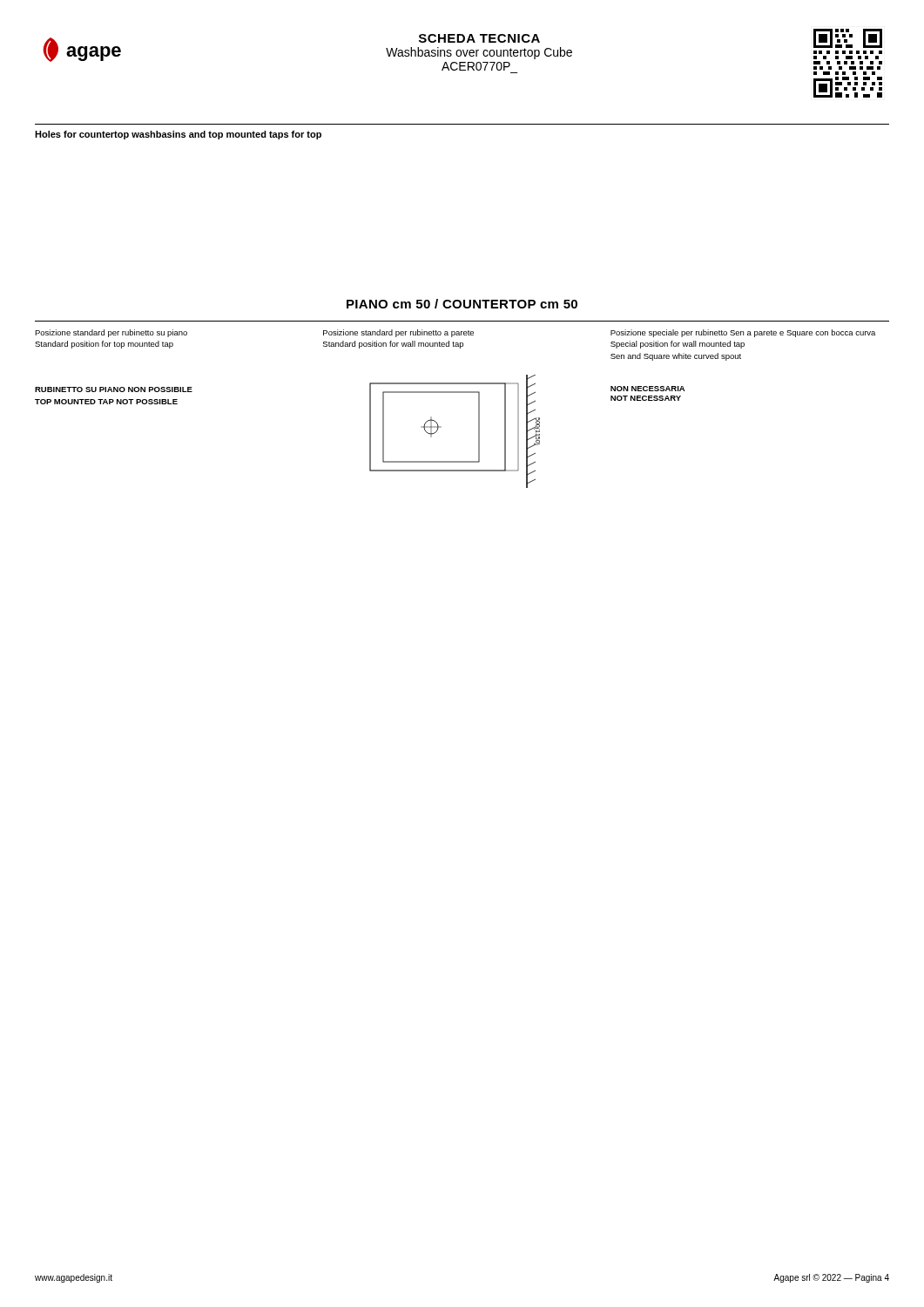Point to the element starting "Posizione standard per rubinetto su piano Standard position"

tap(111, 338)
